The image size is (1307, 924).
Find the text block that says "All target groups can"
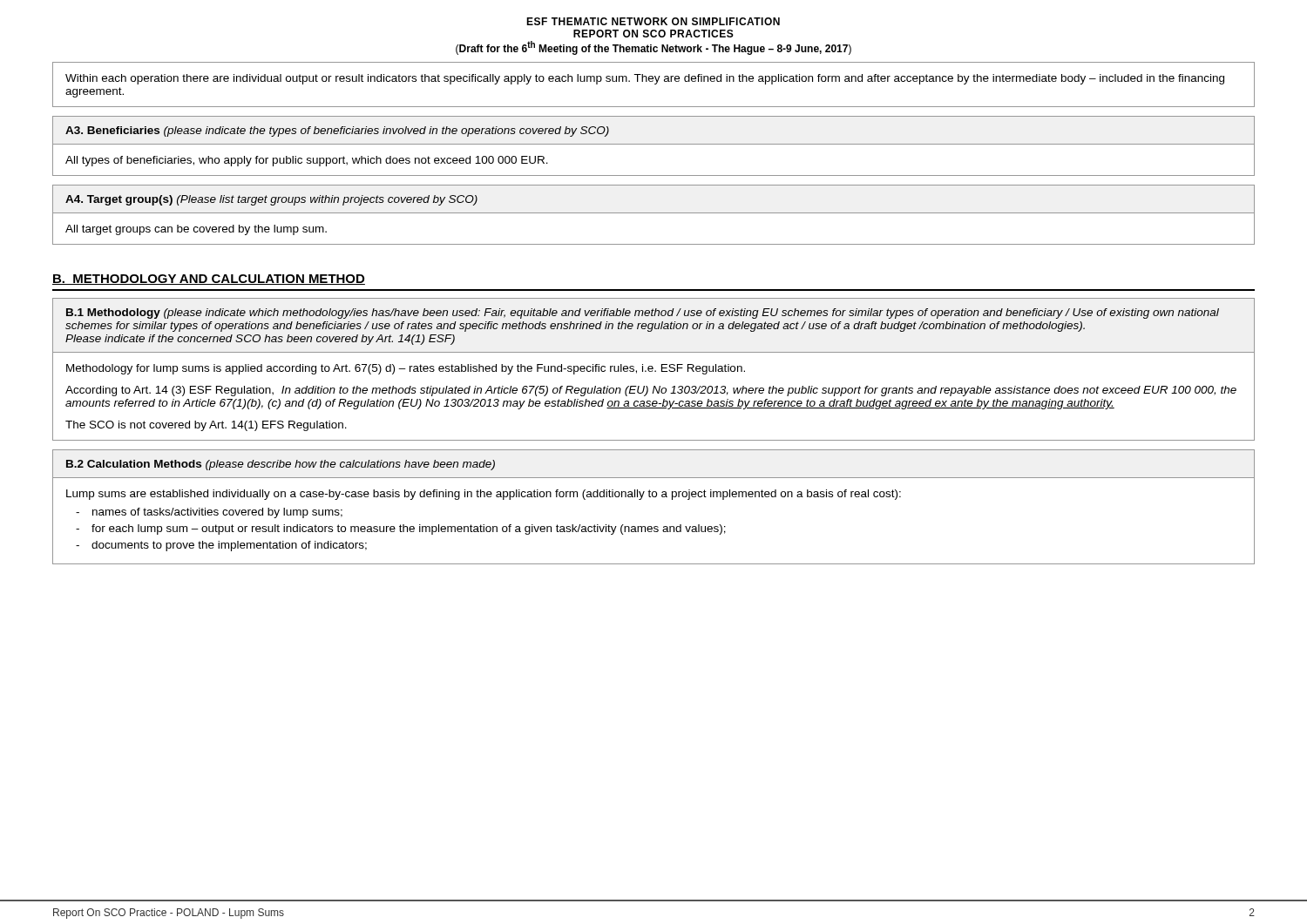click(x=196, y=229)
